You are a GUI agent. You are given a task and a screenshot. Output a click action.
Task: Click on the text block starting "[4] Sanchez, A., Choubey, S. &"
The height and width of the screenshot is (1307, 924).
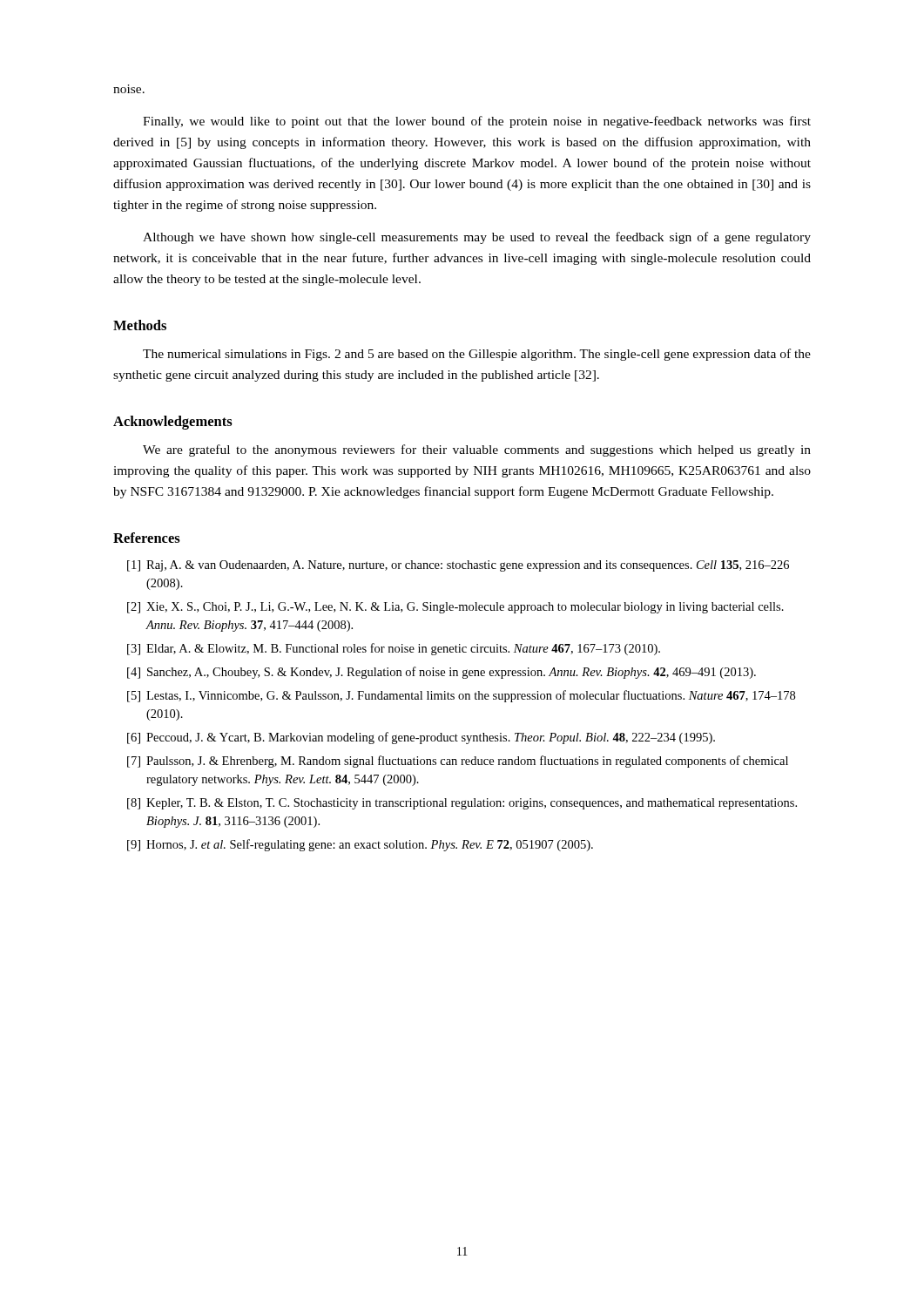click(x=462, y=672)
